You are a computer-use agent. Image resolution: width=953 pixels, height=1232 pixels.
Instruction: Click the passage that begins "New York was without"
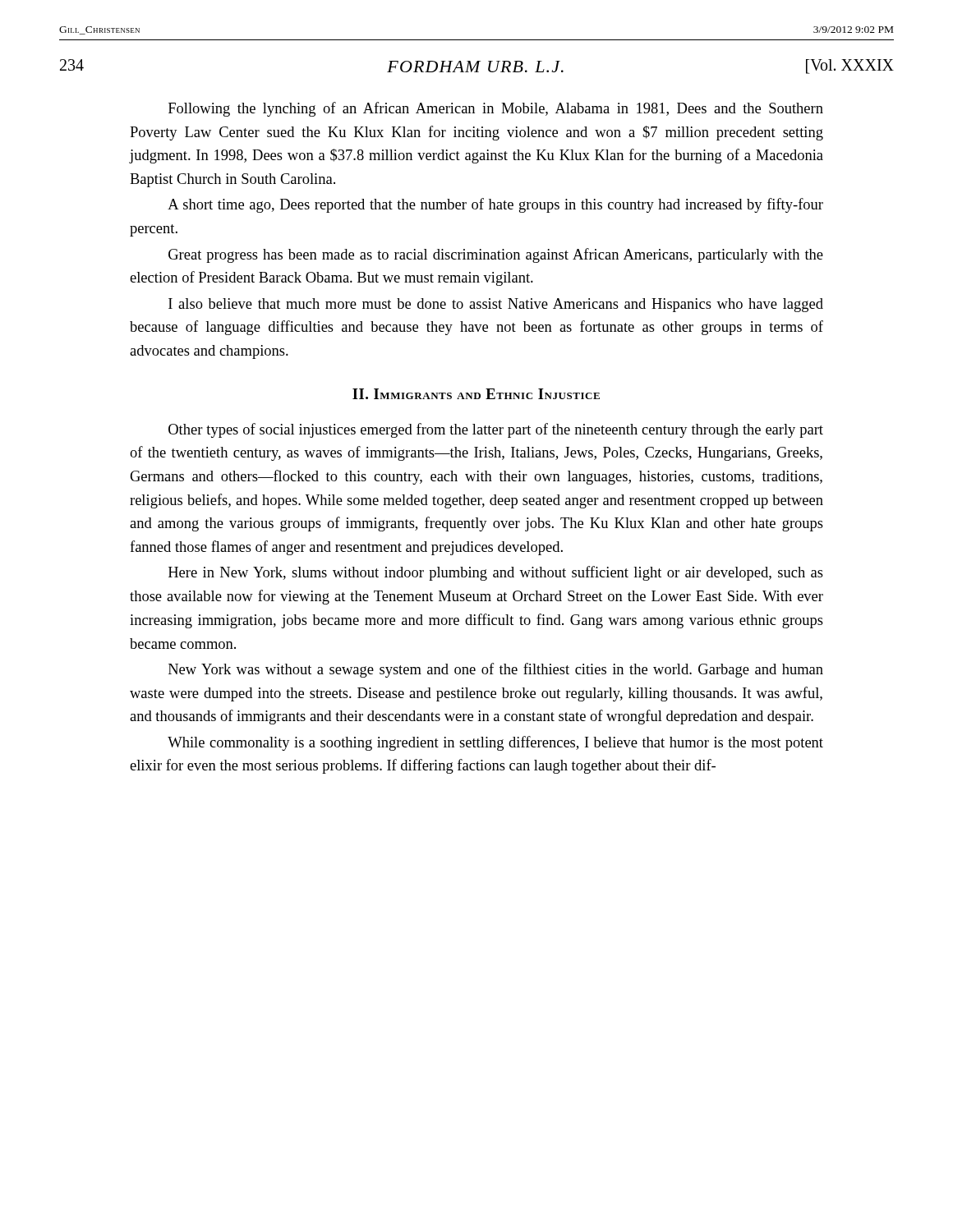coord(476,693)
